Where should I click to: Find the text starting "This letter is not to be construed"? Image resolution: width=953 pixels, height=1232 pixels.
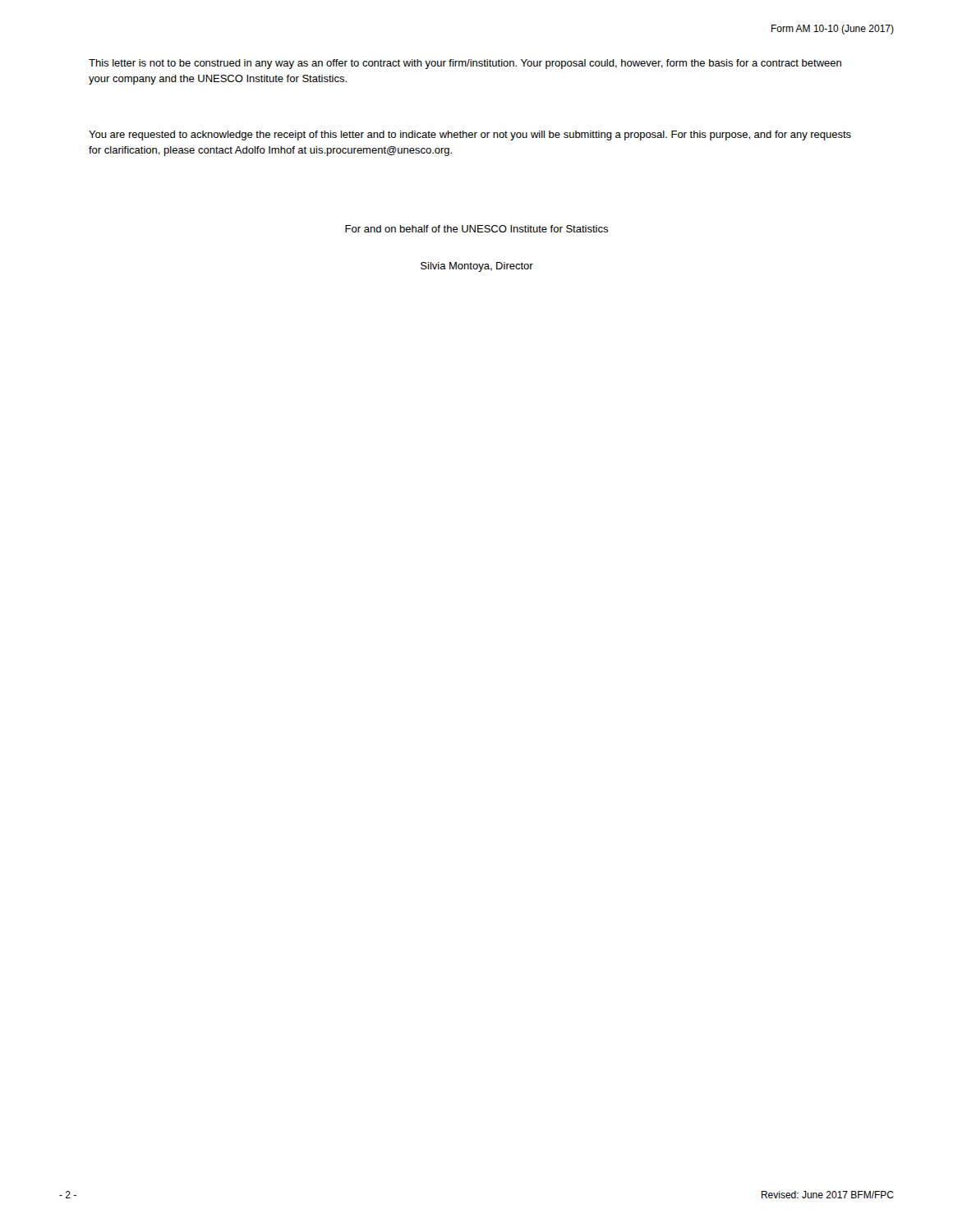tap(465, 71)
